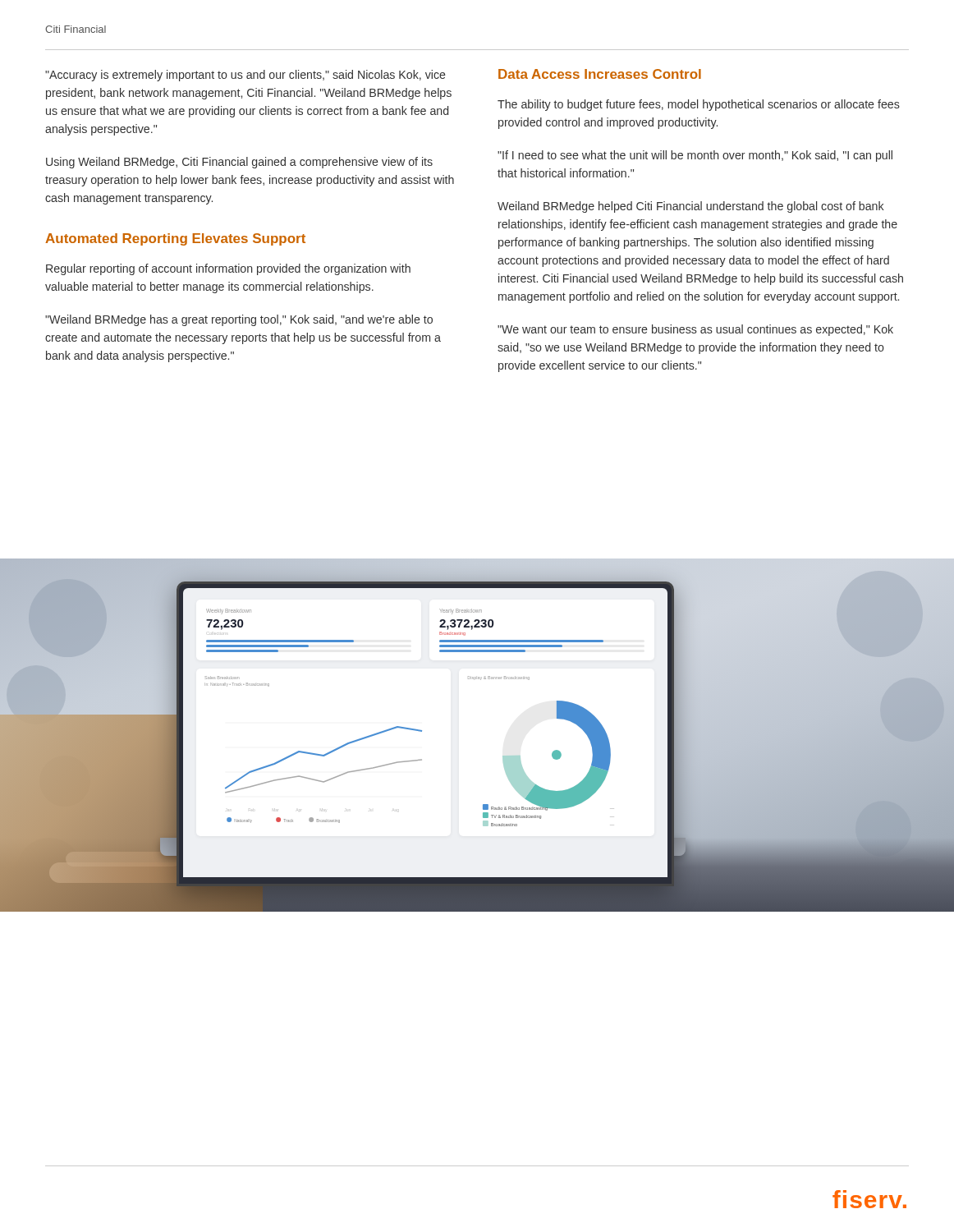
Task: Find the element starting "The ability to budget future fees,"
Action: [x=699, y=113]
